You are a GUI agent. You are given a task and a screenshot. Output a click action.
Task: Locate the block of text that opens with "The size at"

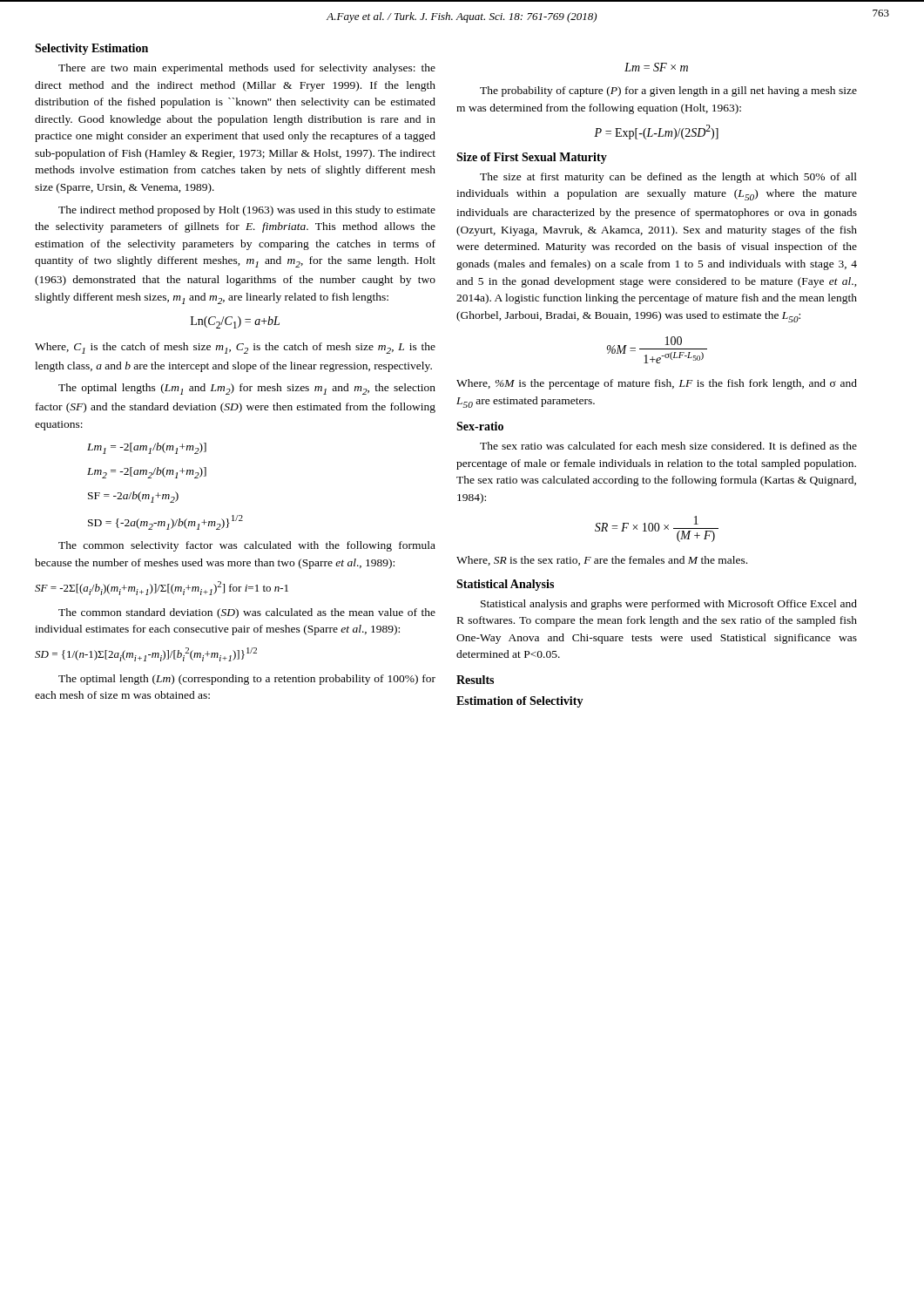coord(657,247)
